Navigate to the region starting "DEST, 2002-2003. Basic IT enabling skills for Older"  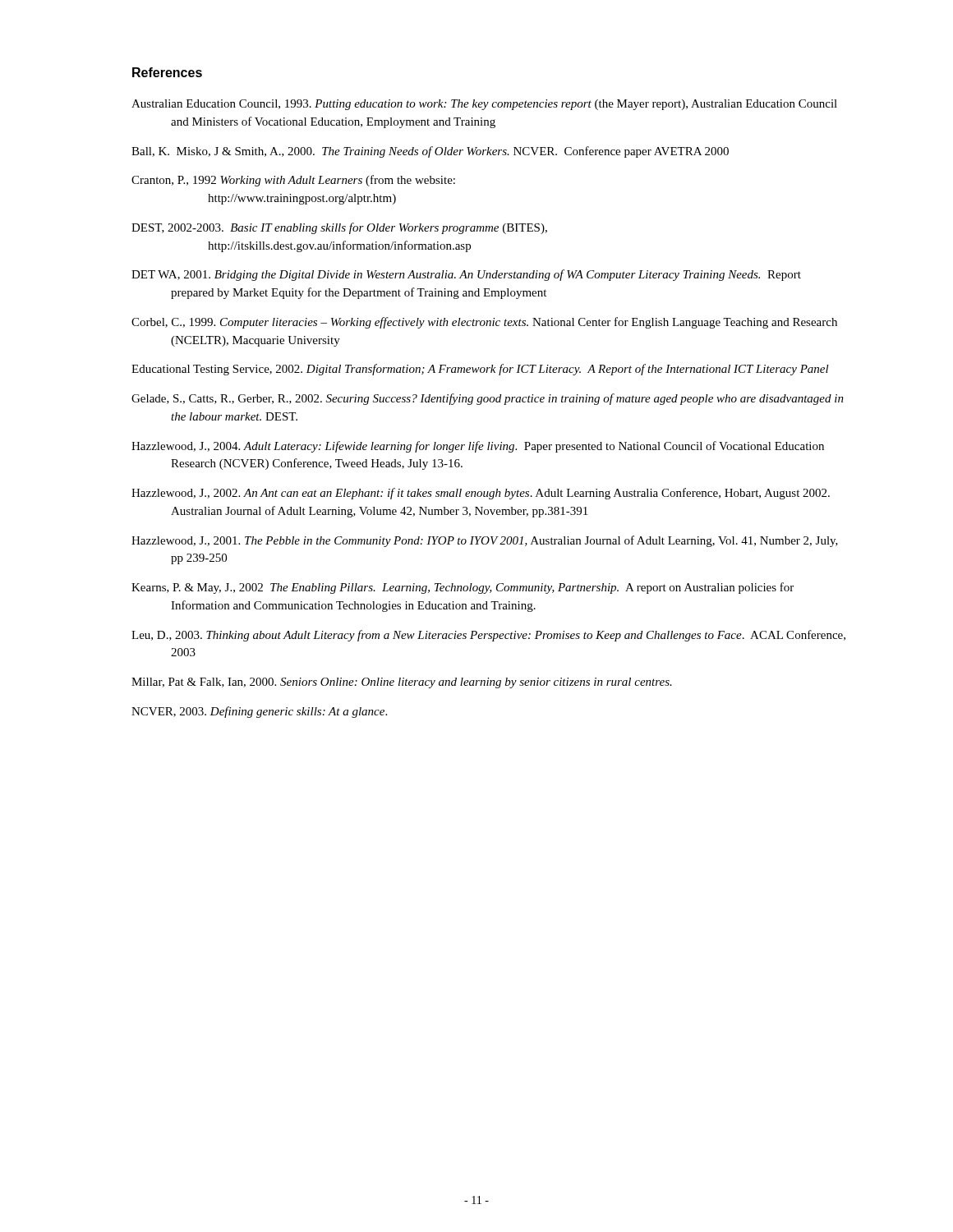coord(340,236)
